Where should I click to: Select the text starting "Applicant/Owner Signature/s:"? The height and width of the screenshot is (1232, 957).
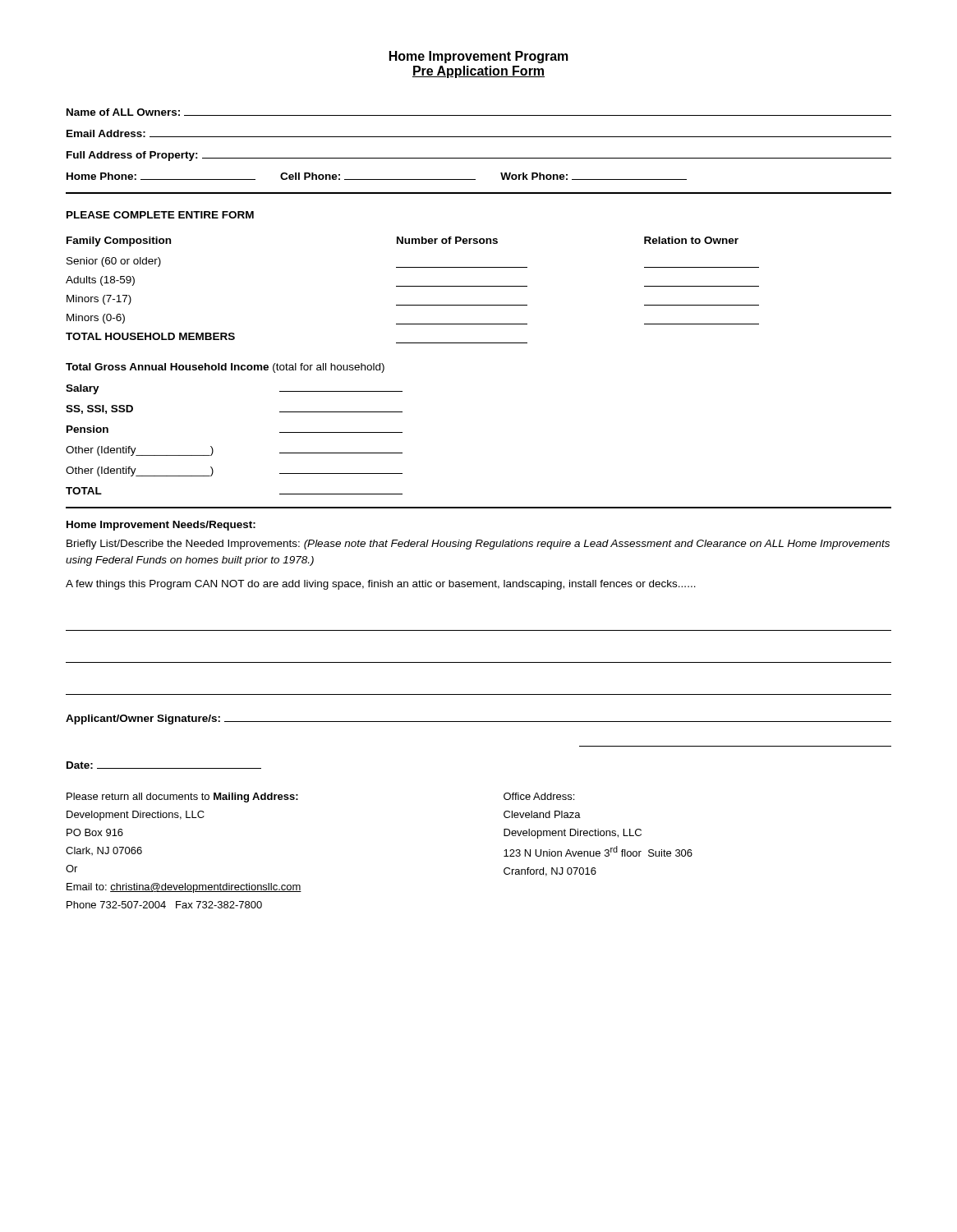click(478, 727)
